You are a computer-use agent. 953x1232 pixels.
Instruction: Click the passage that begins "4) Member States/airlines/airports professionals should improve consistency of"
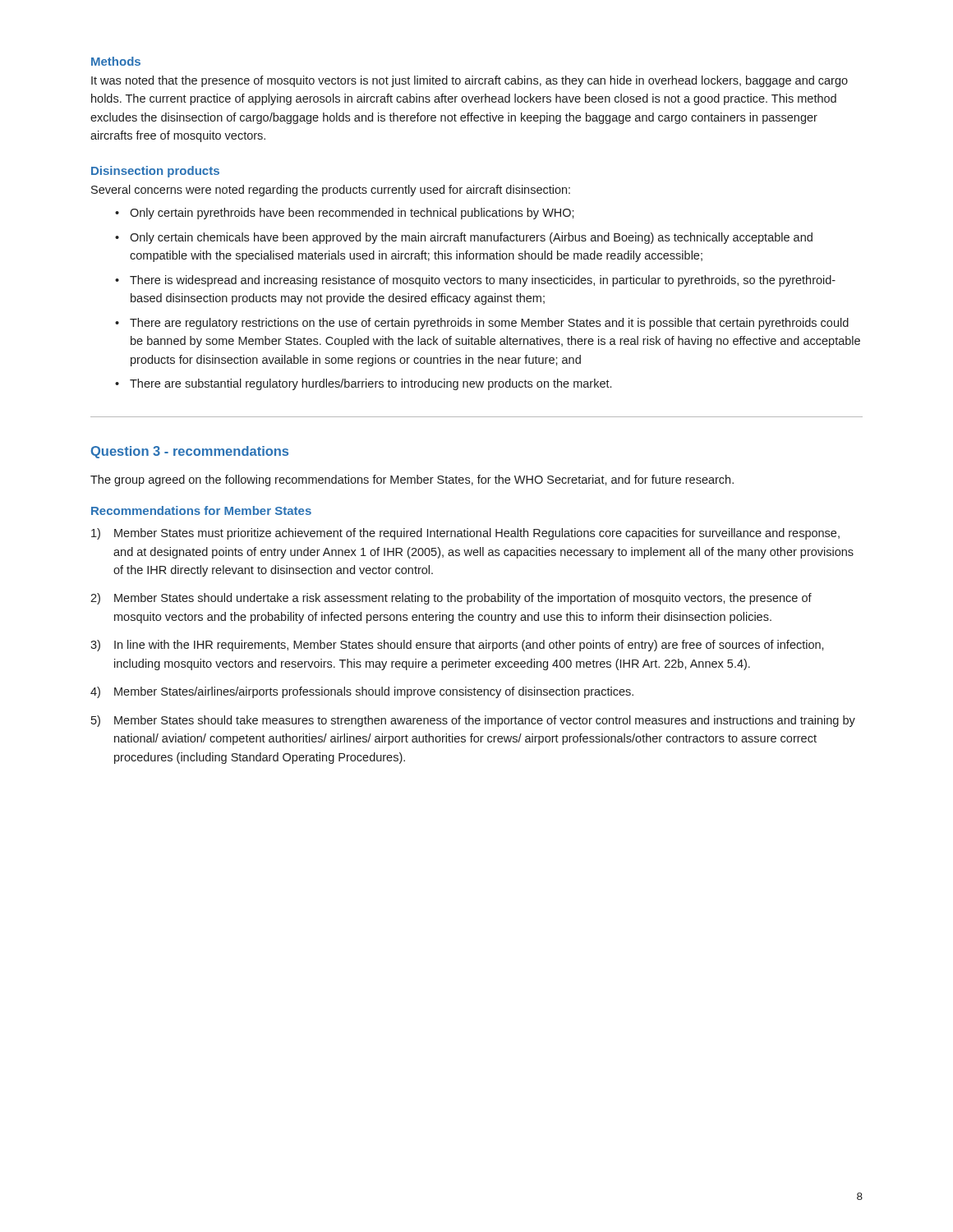[x=476, y=692]
